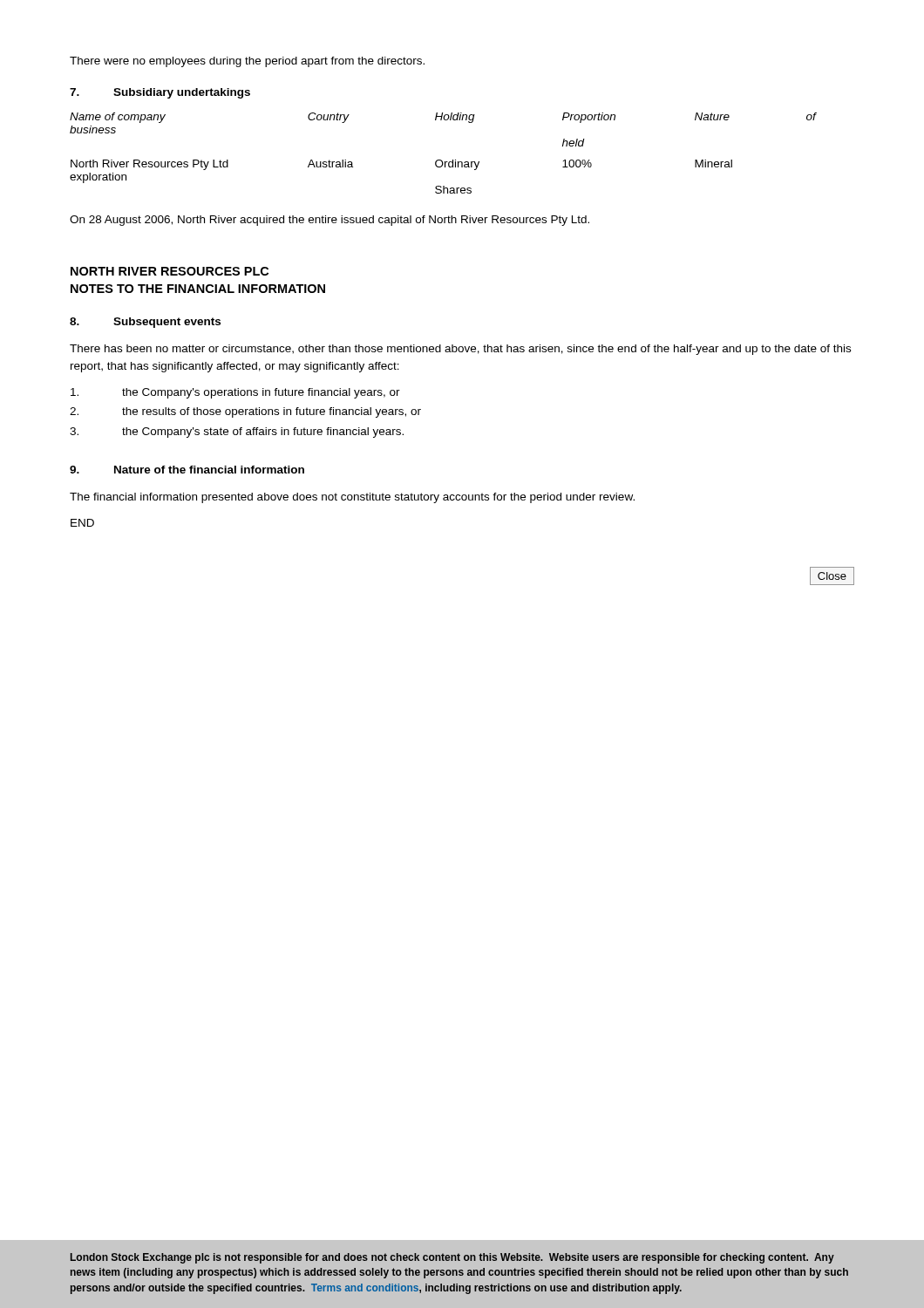Find the list item that reads "2.the results of"
The image size is (924, 1308).
pos(245,412)
